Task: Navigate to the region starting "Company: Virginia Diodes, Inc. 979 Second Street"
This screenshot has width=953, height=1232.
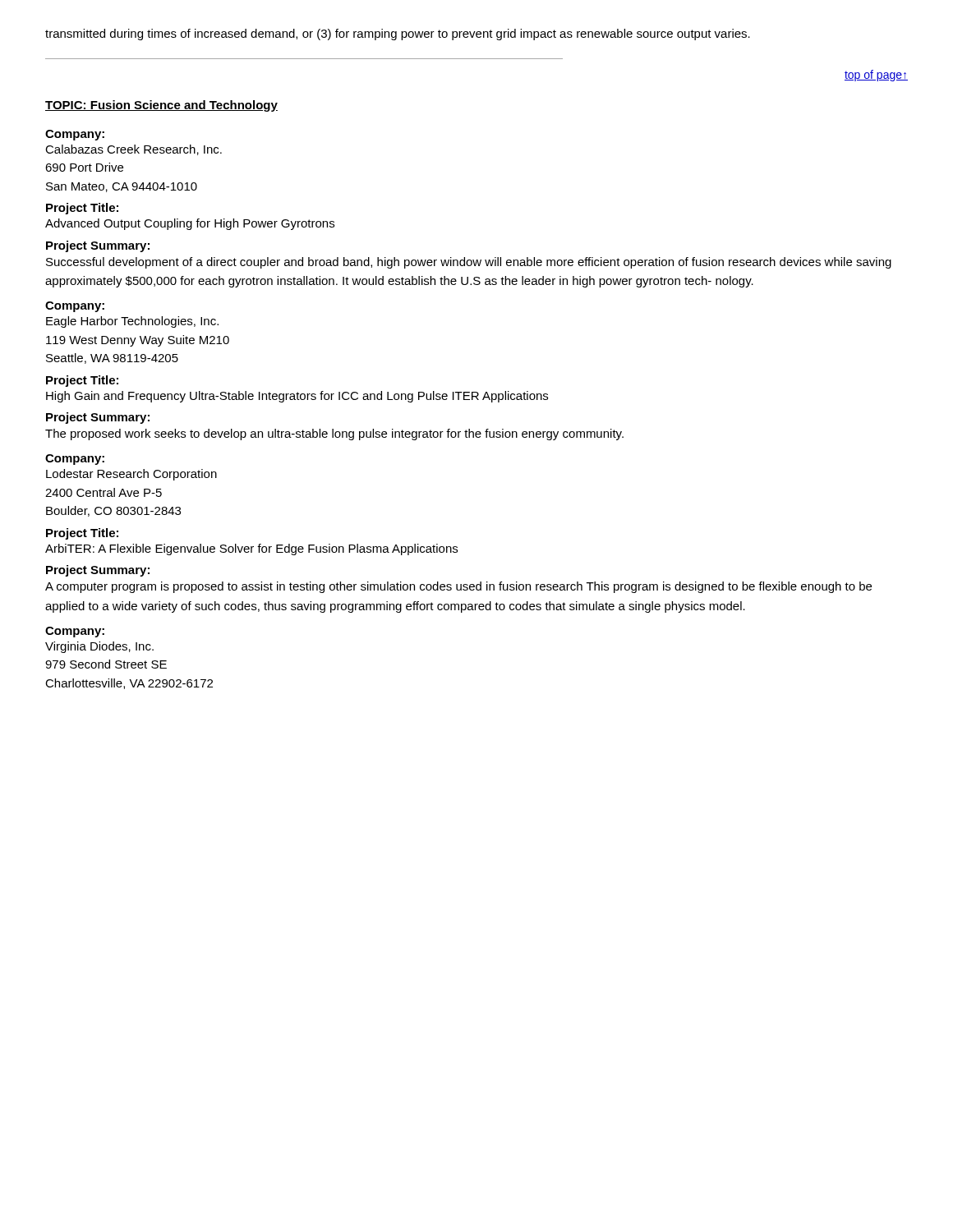Action: [x=129, y=656]
